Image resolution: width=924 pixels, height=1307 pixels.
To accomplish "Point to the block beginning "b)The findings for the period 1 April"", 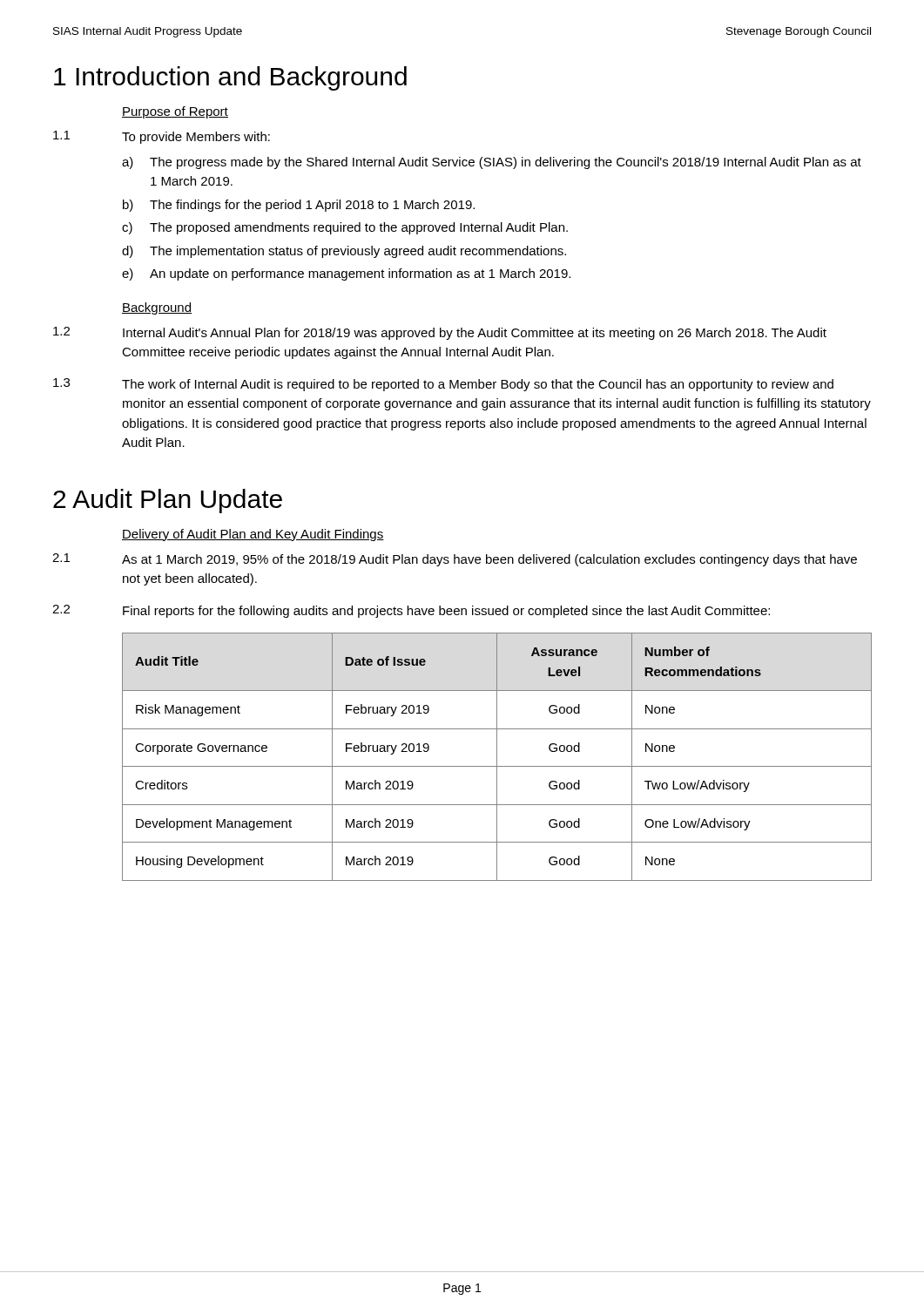I will [x=299, y=206].
